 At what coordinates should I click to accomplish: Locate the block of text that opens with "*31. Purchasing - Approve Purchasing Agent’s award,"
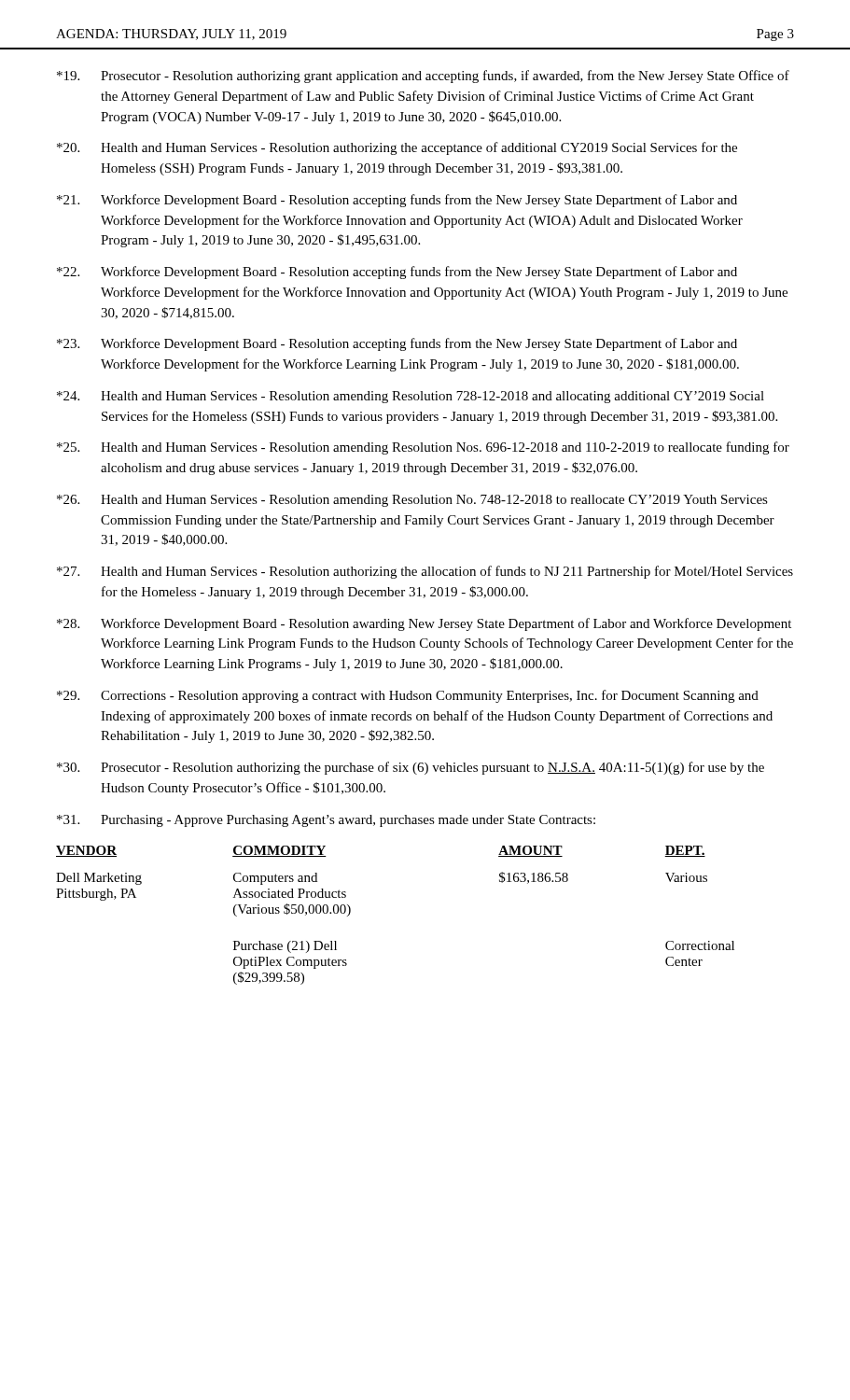click(x=425, y=820)
